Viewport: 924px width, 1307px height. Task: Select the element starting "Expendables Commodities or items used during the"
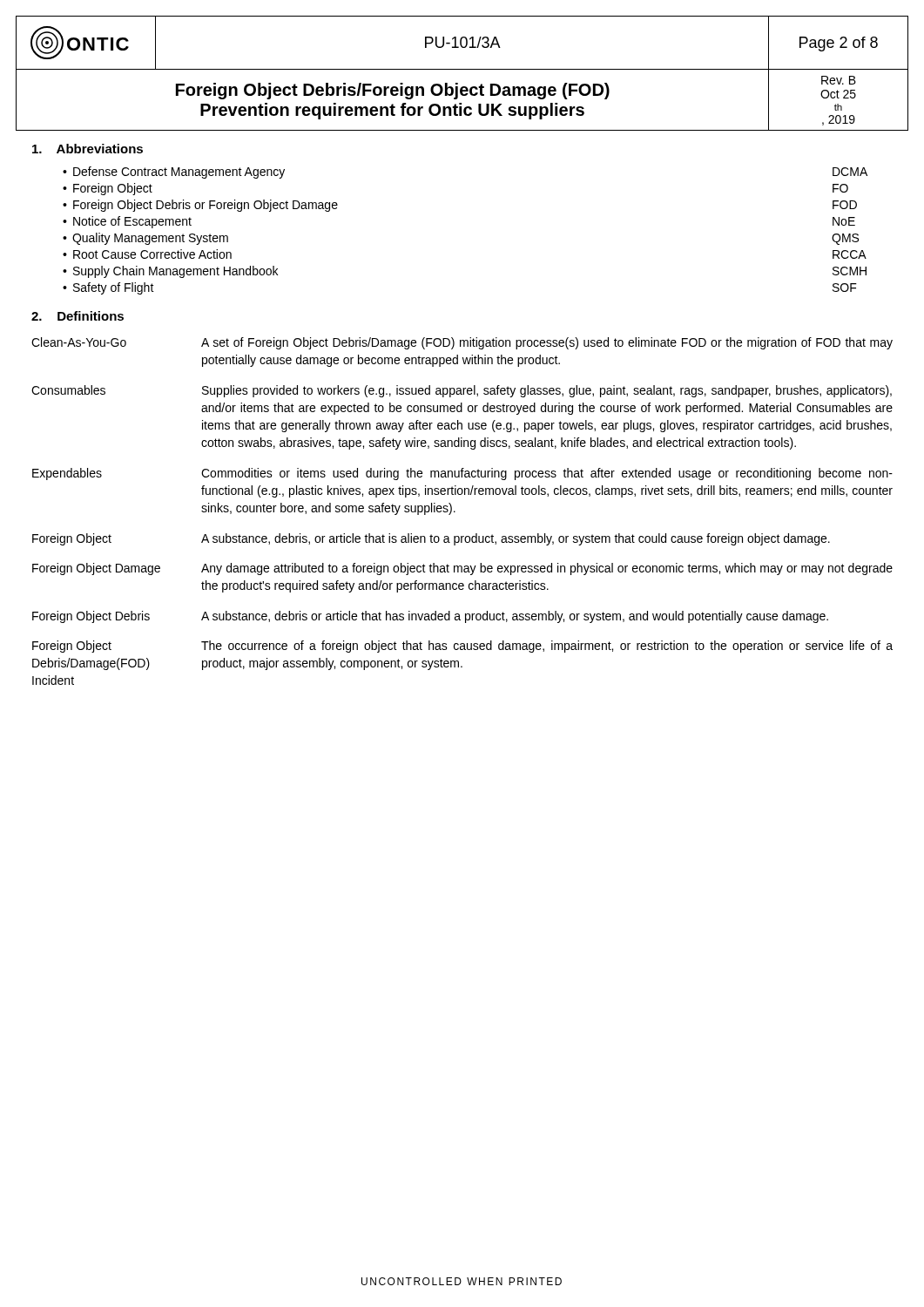[462, 491]
